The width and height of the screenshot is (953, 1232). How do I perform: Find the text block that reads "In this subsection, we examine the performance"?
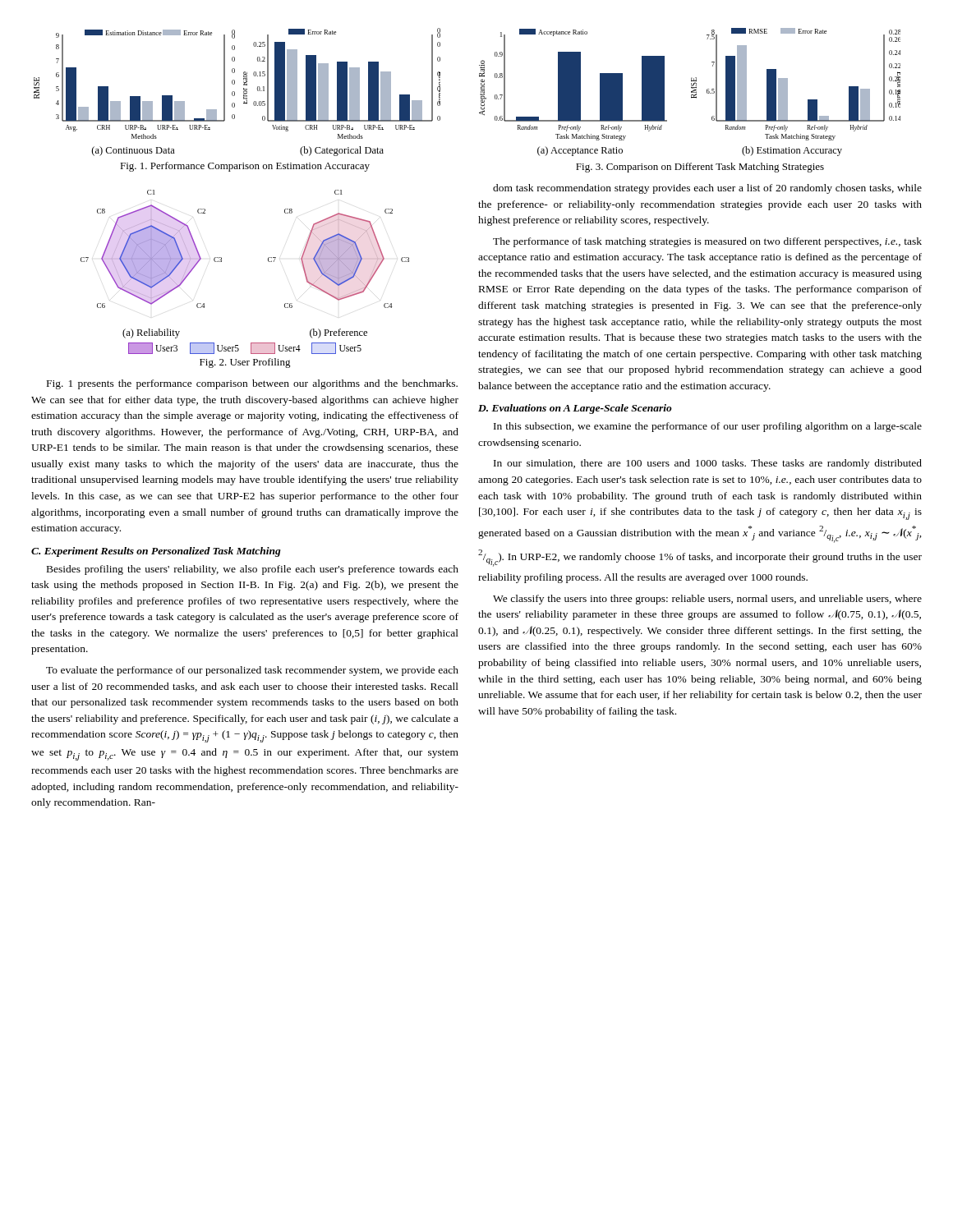700,434
